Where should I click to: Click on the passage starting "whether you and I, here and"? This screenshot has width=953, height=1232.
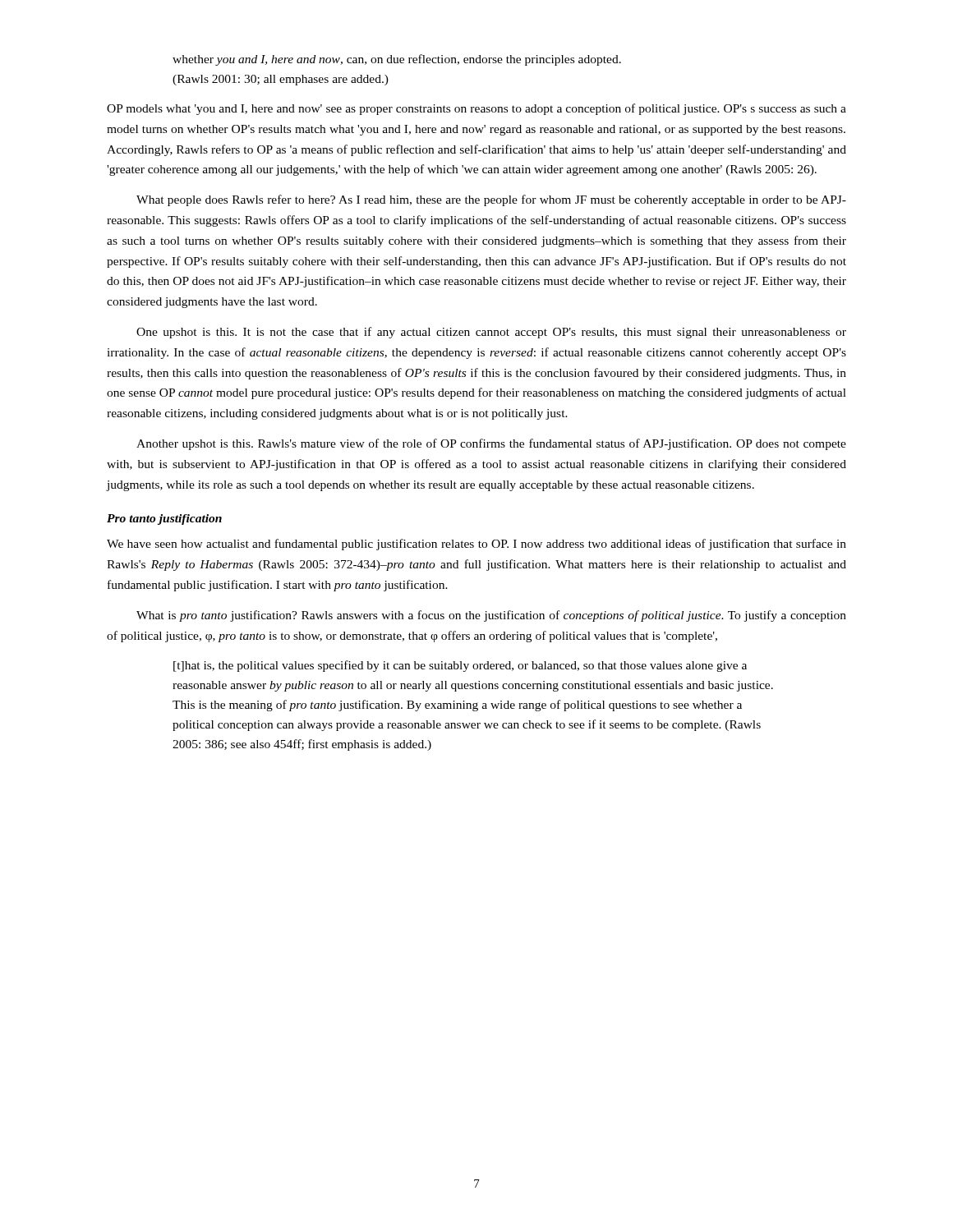tap(476, 69)
